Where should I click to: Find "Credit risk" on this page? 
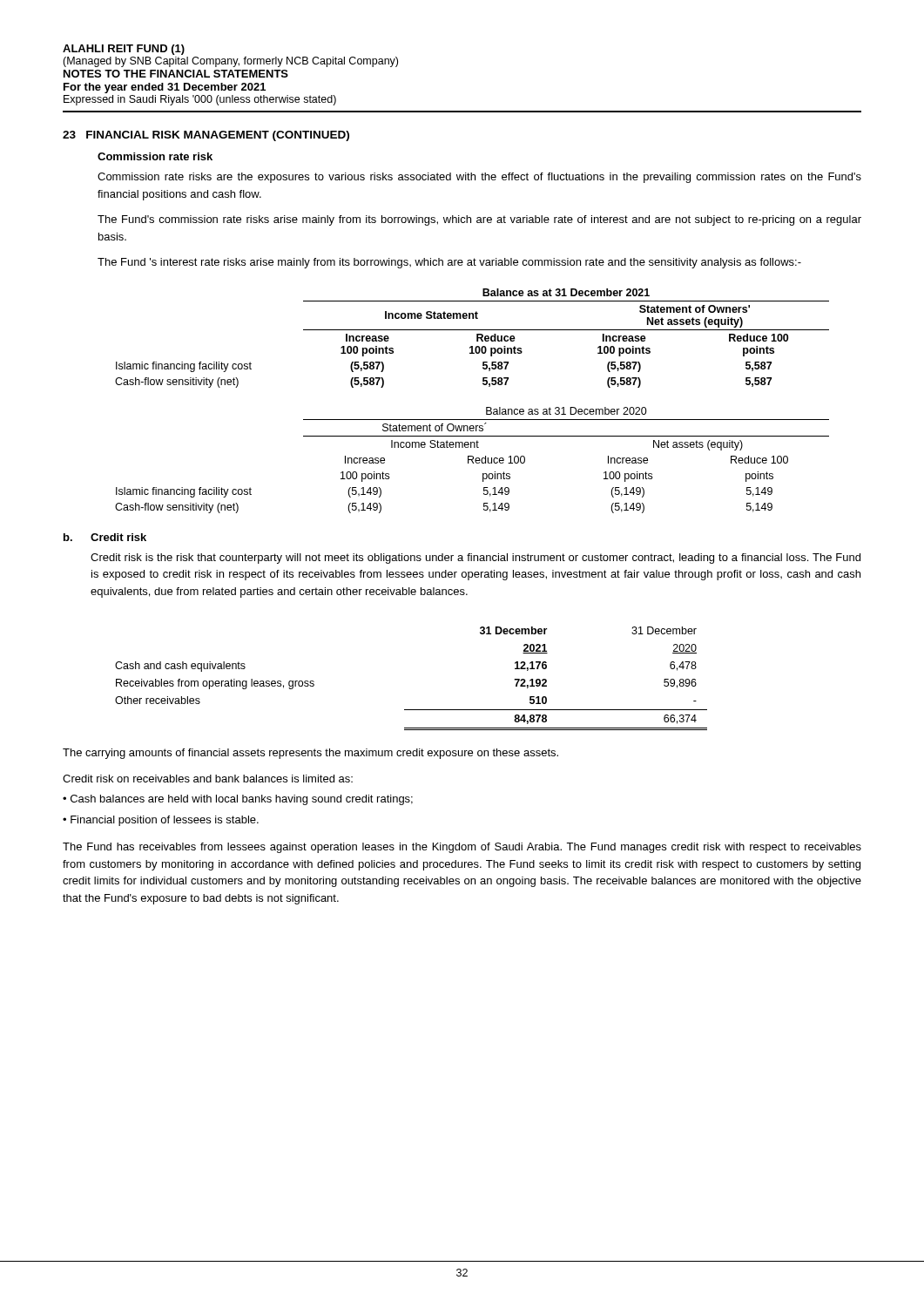[119, 537]
